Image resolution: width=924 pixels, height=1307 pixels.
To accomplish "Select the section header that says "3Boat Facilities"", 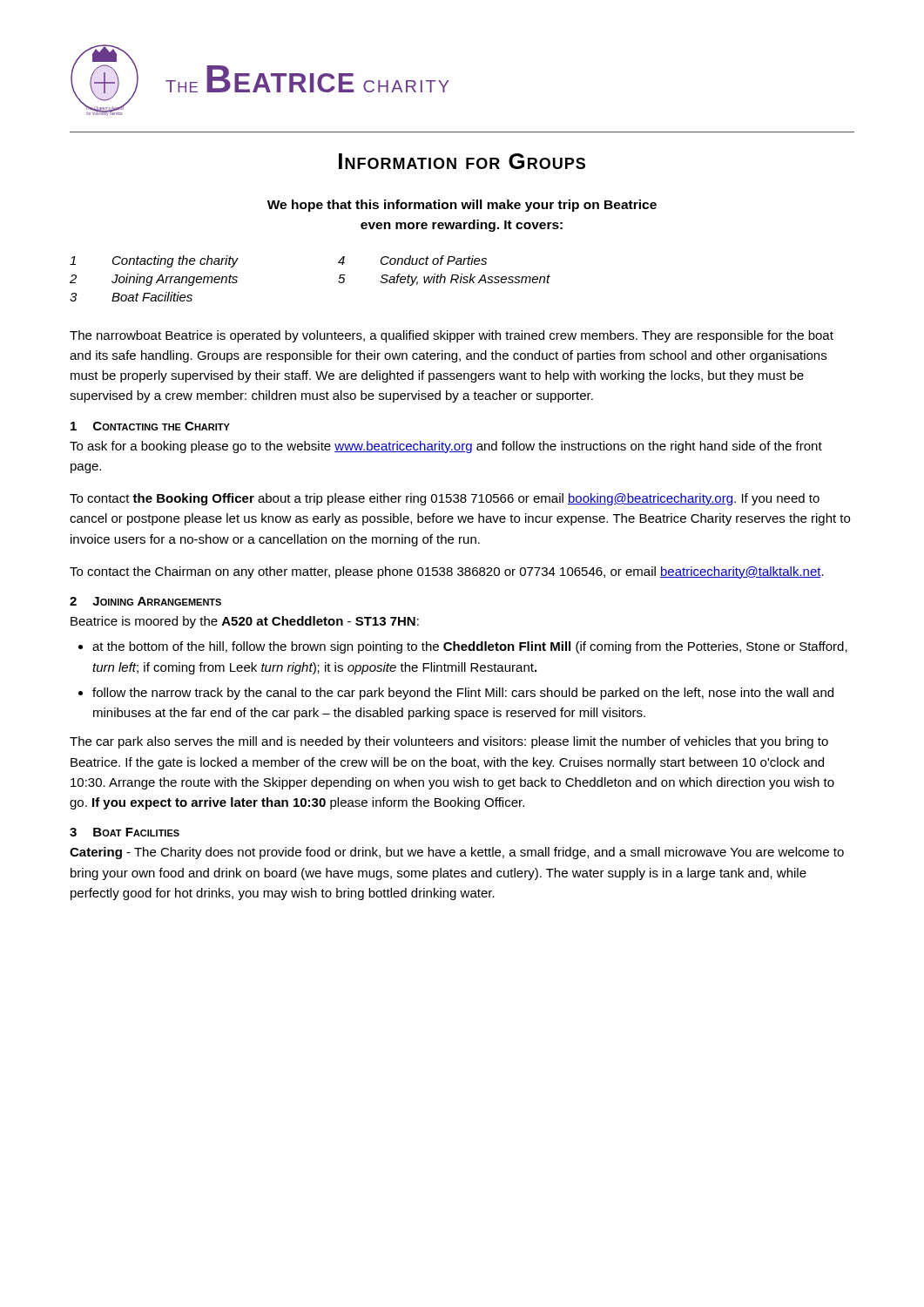I will point(125,832).
